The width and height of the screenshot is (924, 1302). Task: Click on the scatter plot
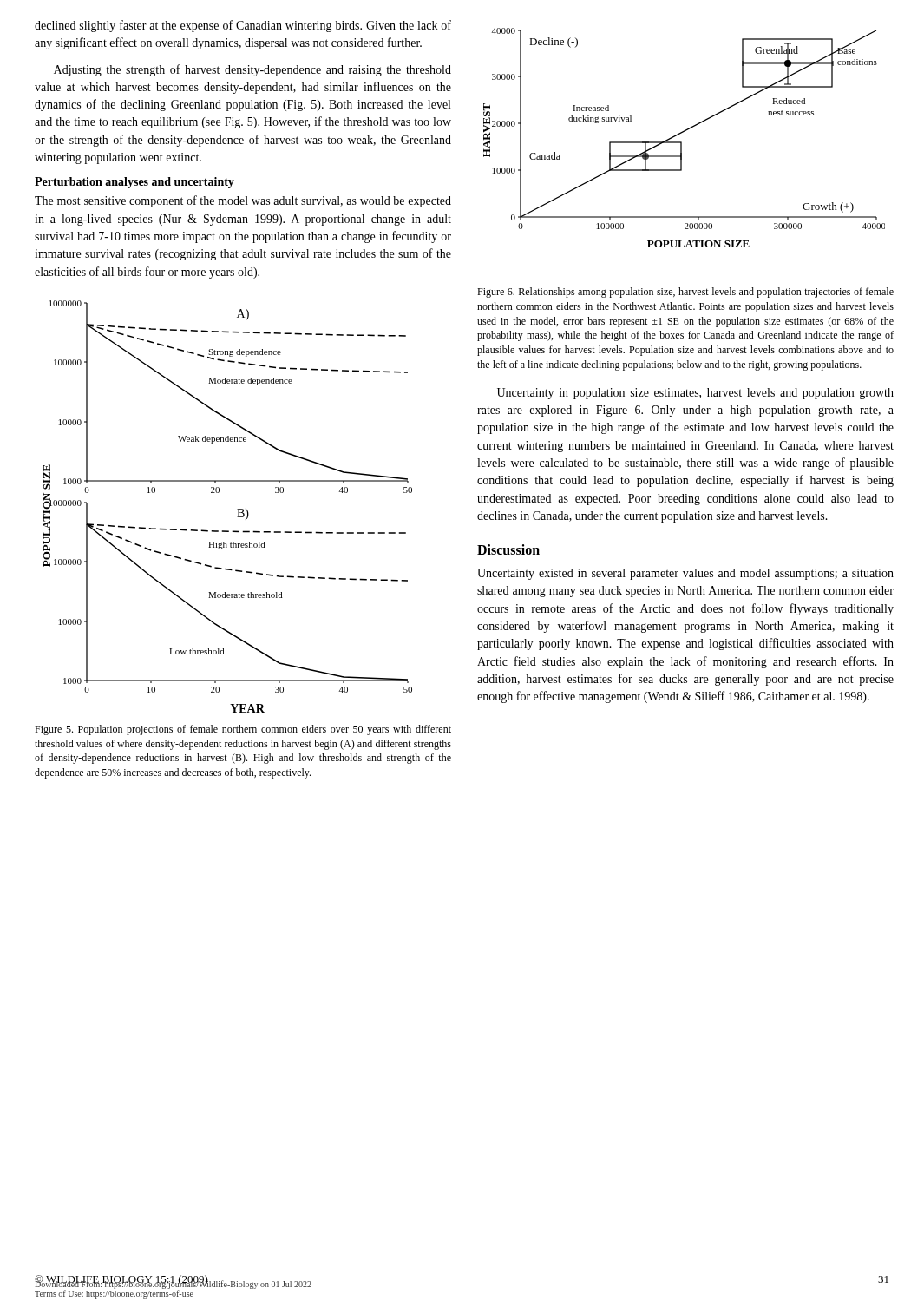685,148
